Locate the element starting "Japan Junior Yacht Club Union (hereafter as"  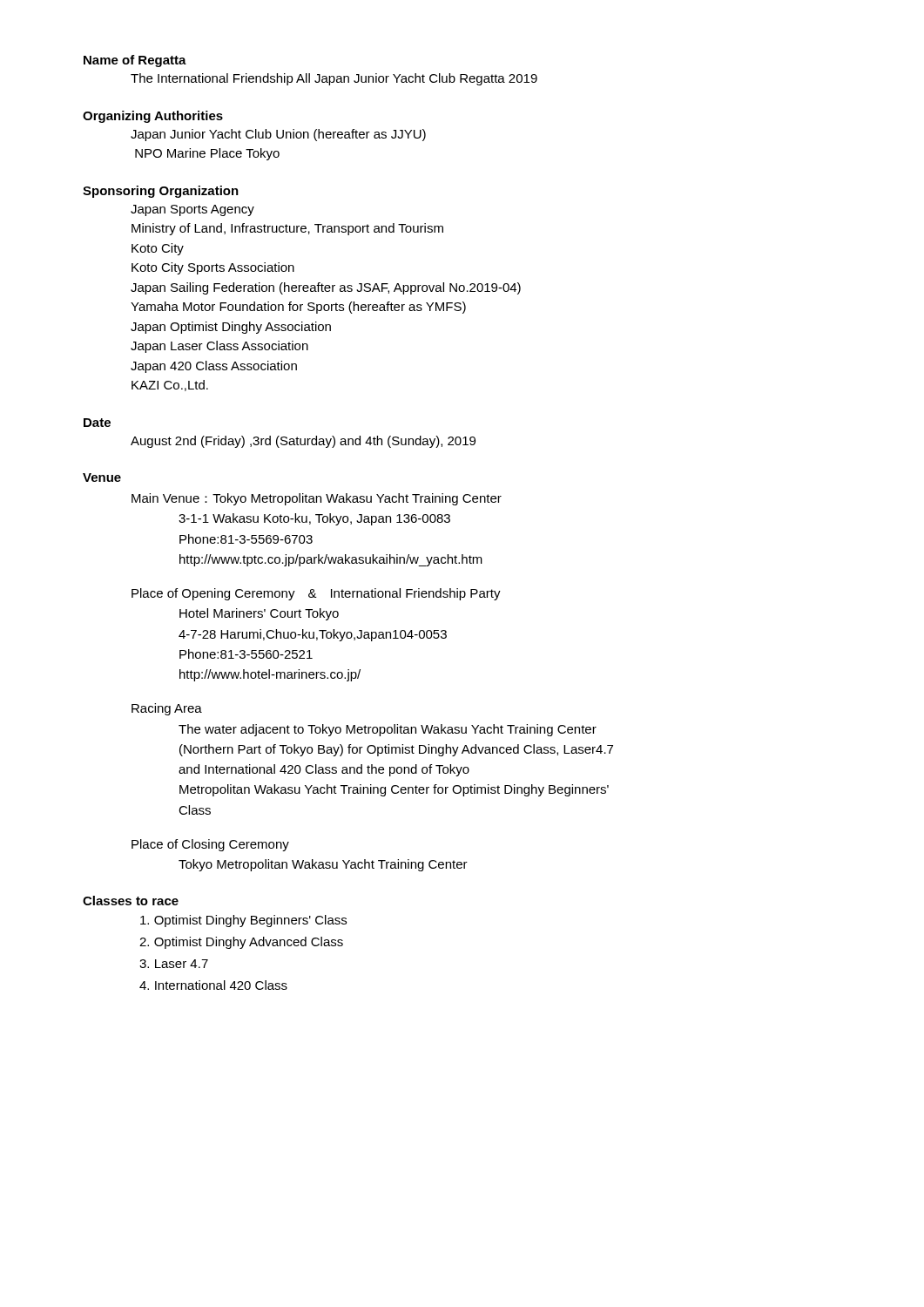pos(279,143)
